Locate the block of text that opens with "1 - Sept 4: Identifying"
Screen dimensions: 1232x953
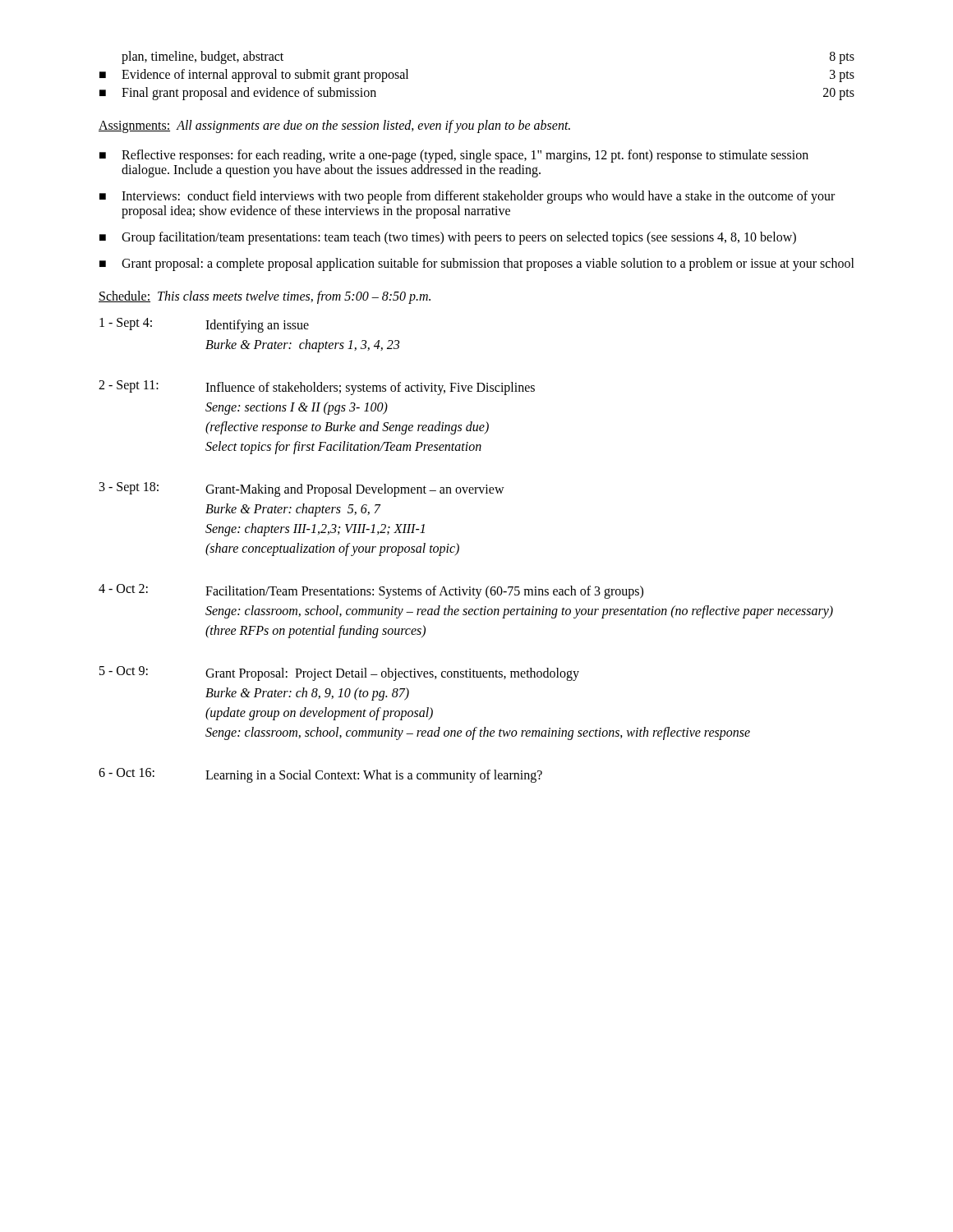pos(204,325)
